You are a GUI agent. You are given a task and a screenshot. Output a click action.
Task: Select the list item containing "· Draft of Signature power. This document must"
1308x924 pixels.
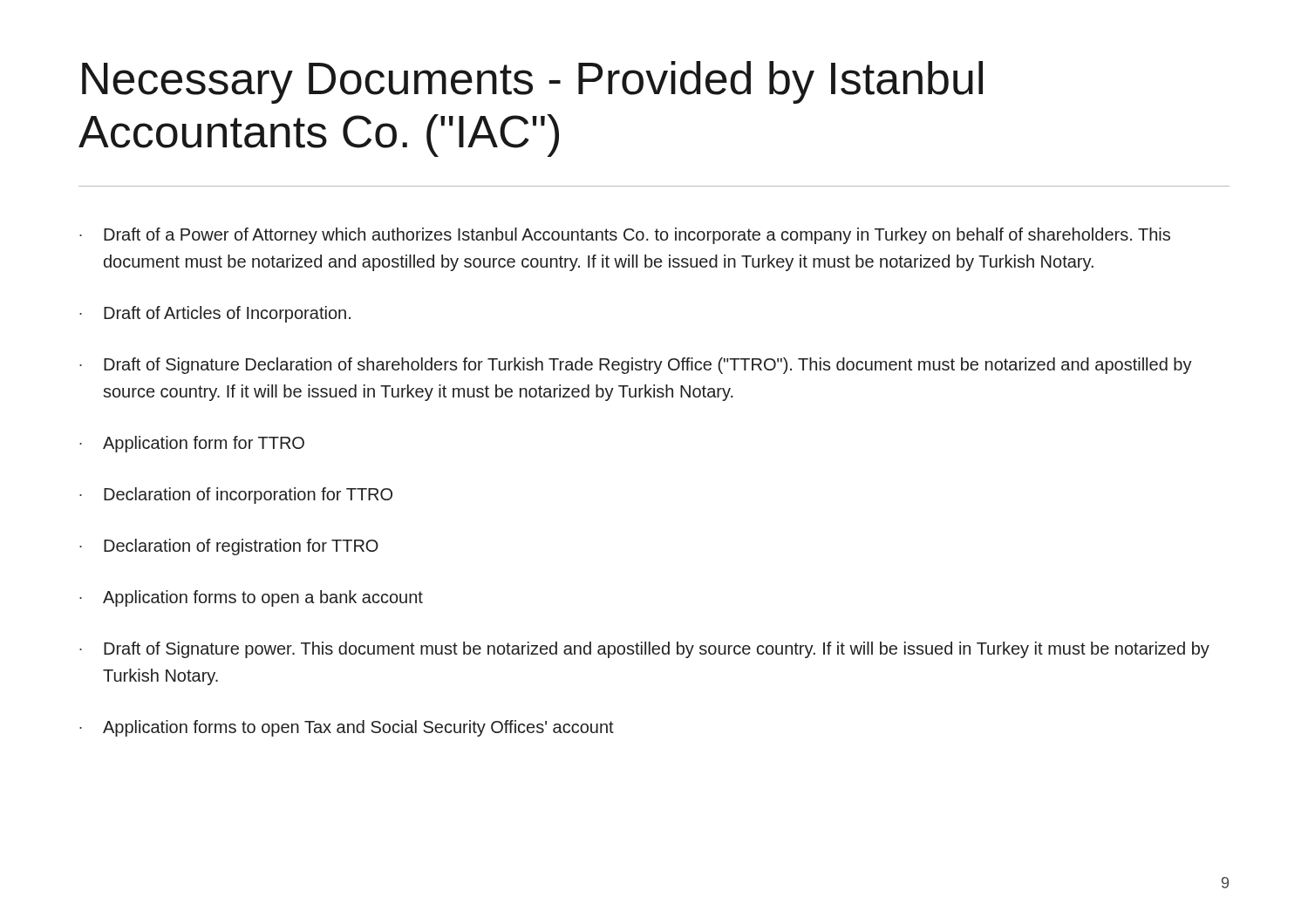(x=654, y=662)
